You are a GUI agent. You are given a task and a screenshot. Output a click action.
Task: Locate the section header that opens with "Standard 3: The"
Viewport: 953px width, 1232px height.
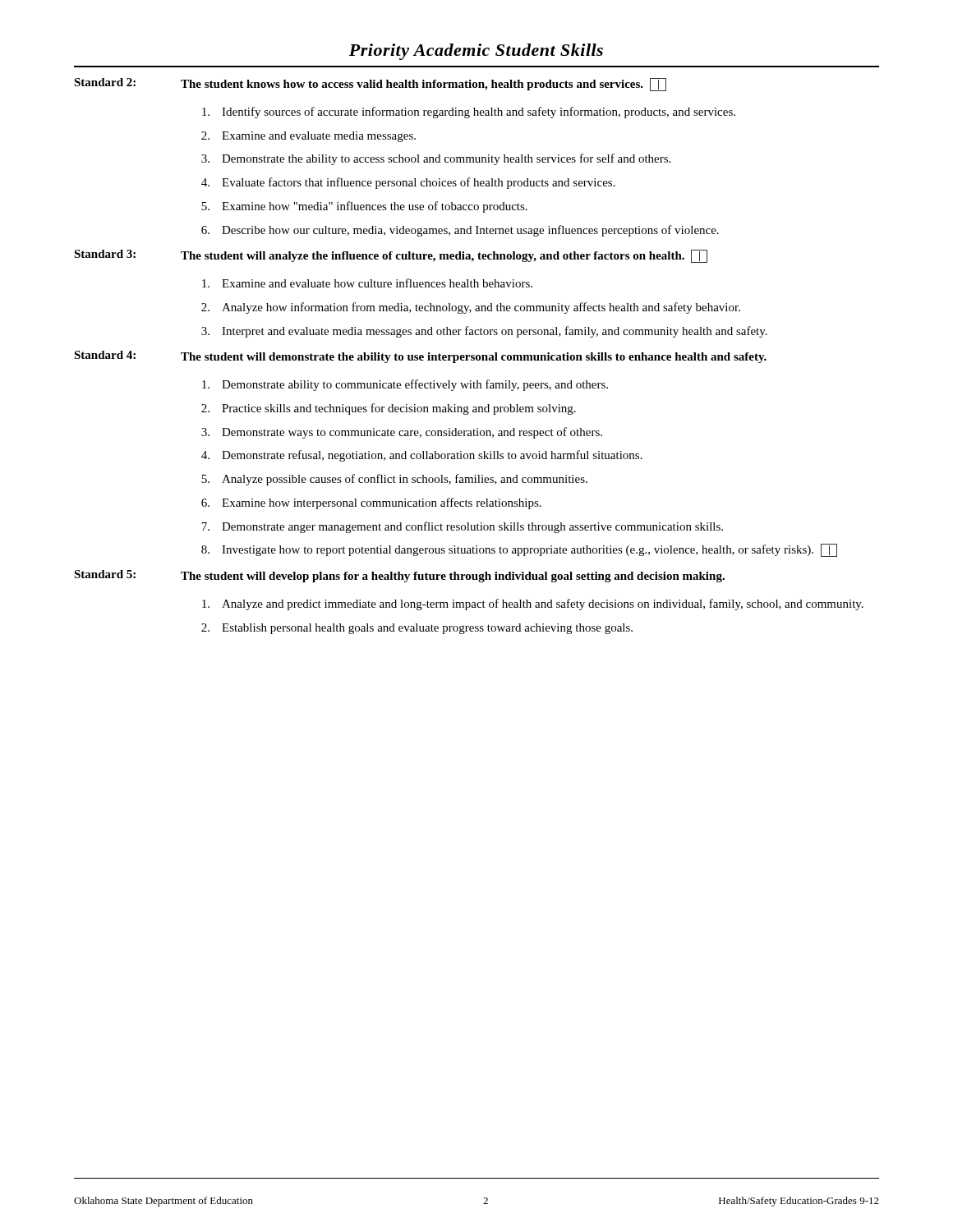[476, 256]
